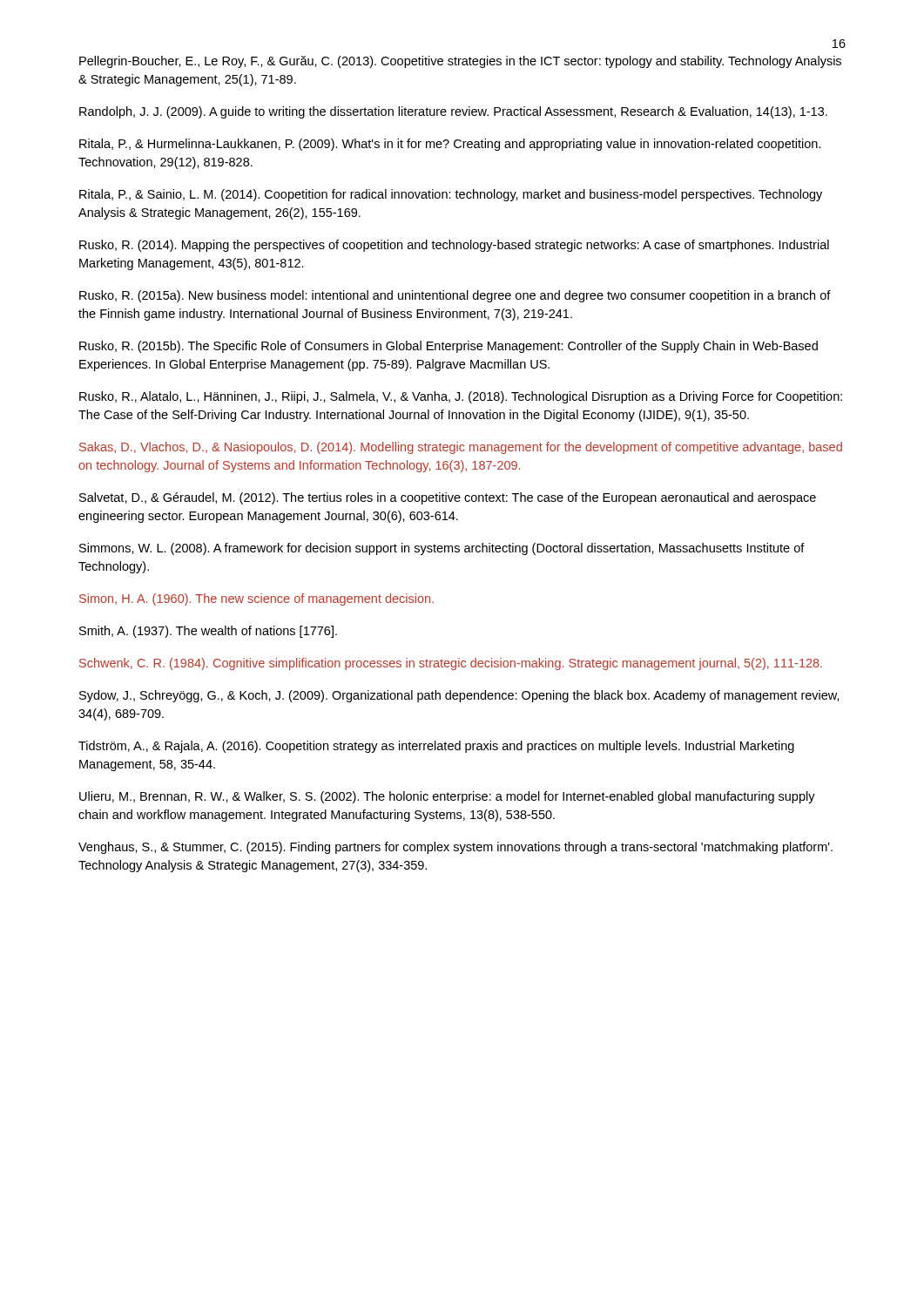Navigate to the element starting "Pellegrin-Boucher, E., Le Roy, F.,"

tap(460, 70)
